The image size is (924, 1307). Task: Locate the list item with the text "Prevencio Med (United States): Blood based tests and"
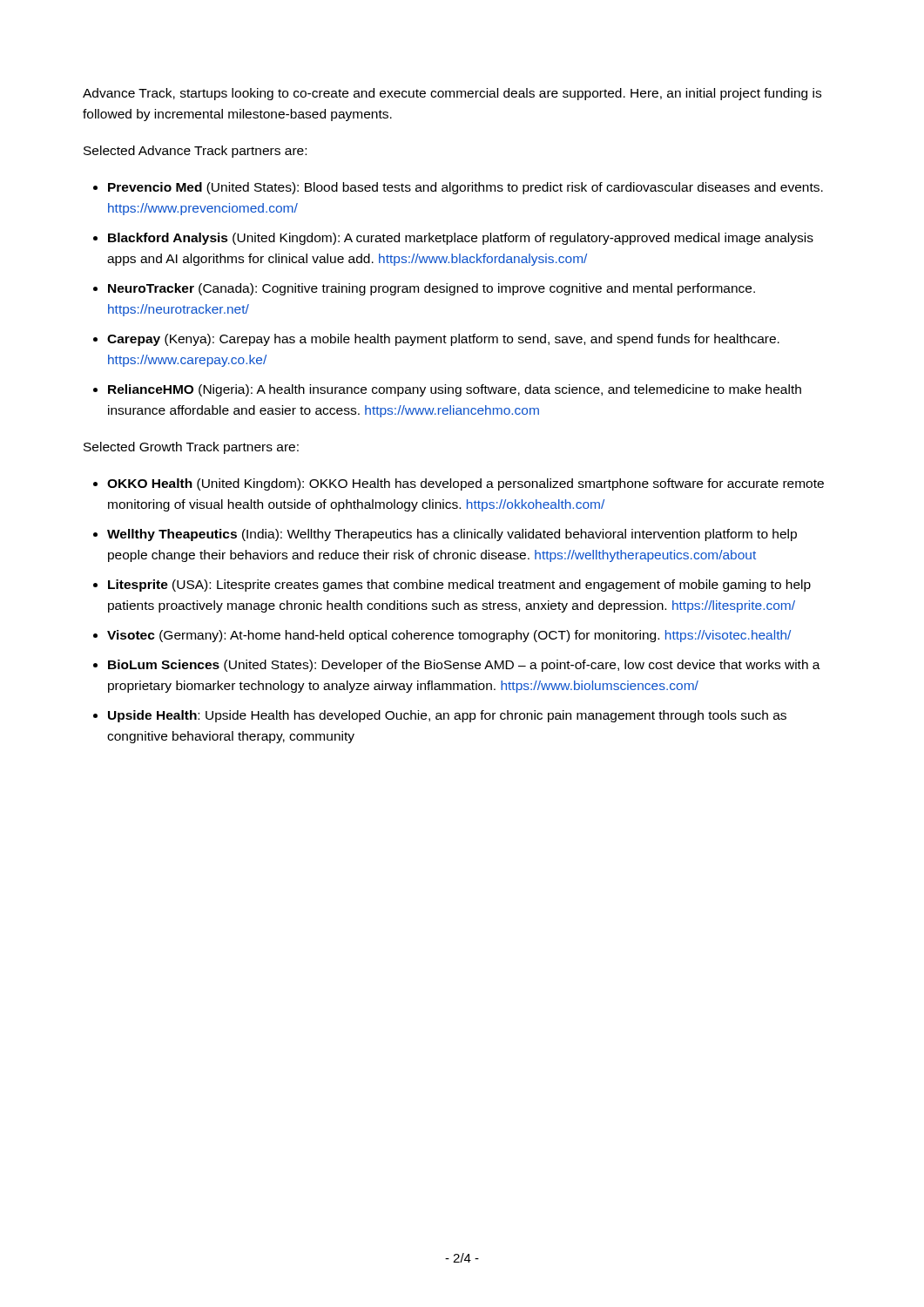(465, 197)
